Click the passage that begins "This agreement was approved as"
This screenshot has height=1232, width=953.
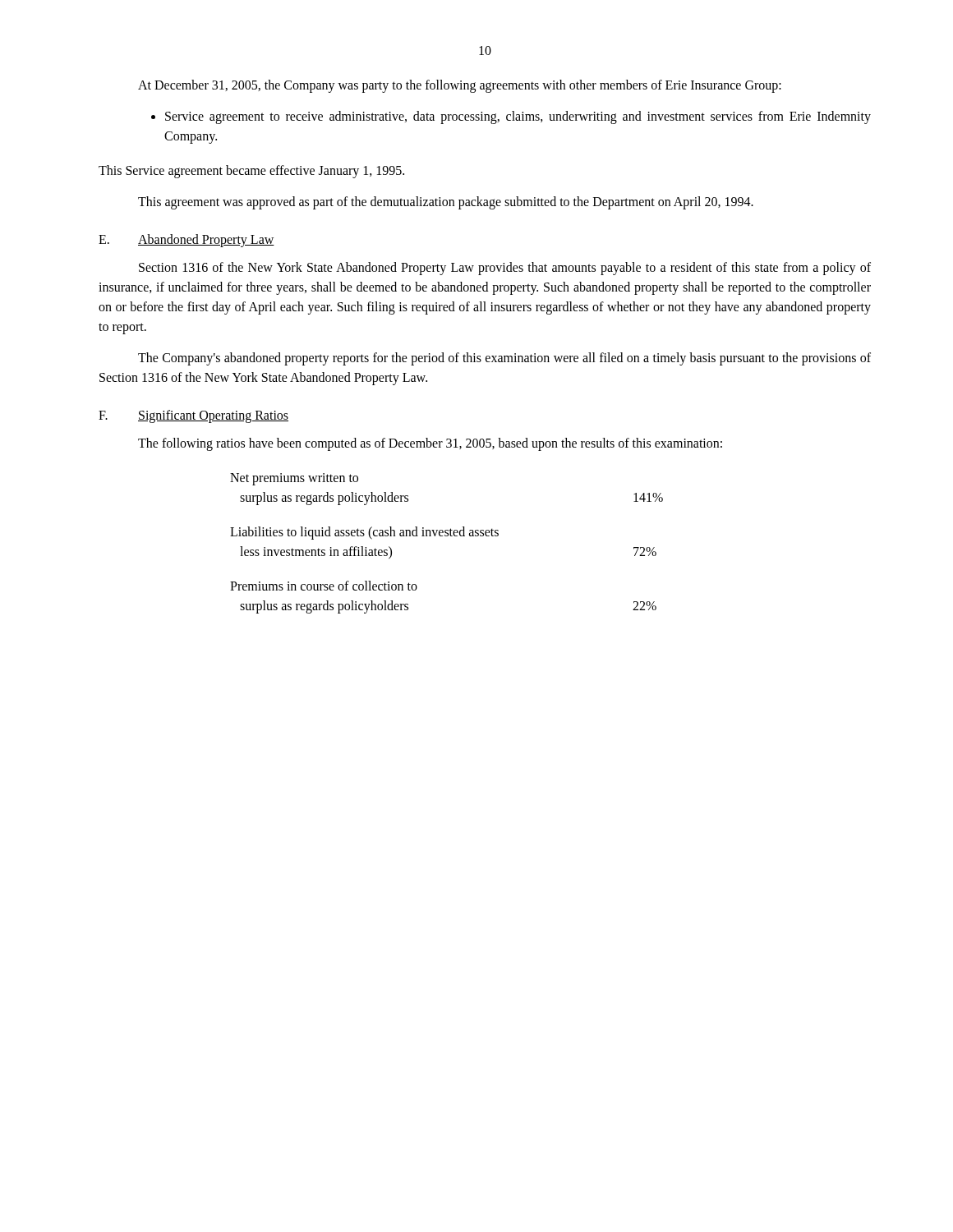point(485,202)
